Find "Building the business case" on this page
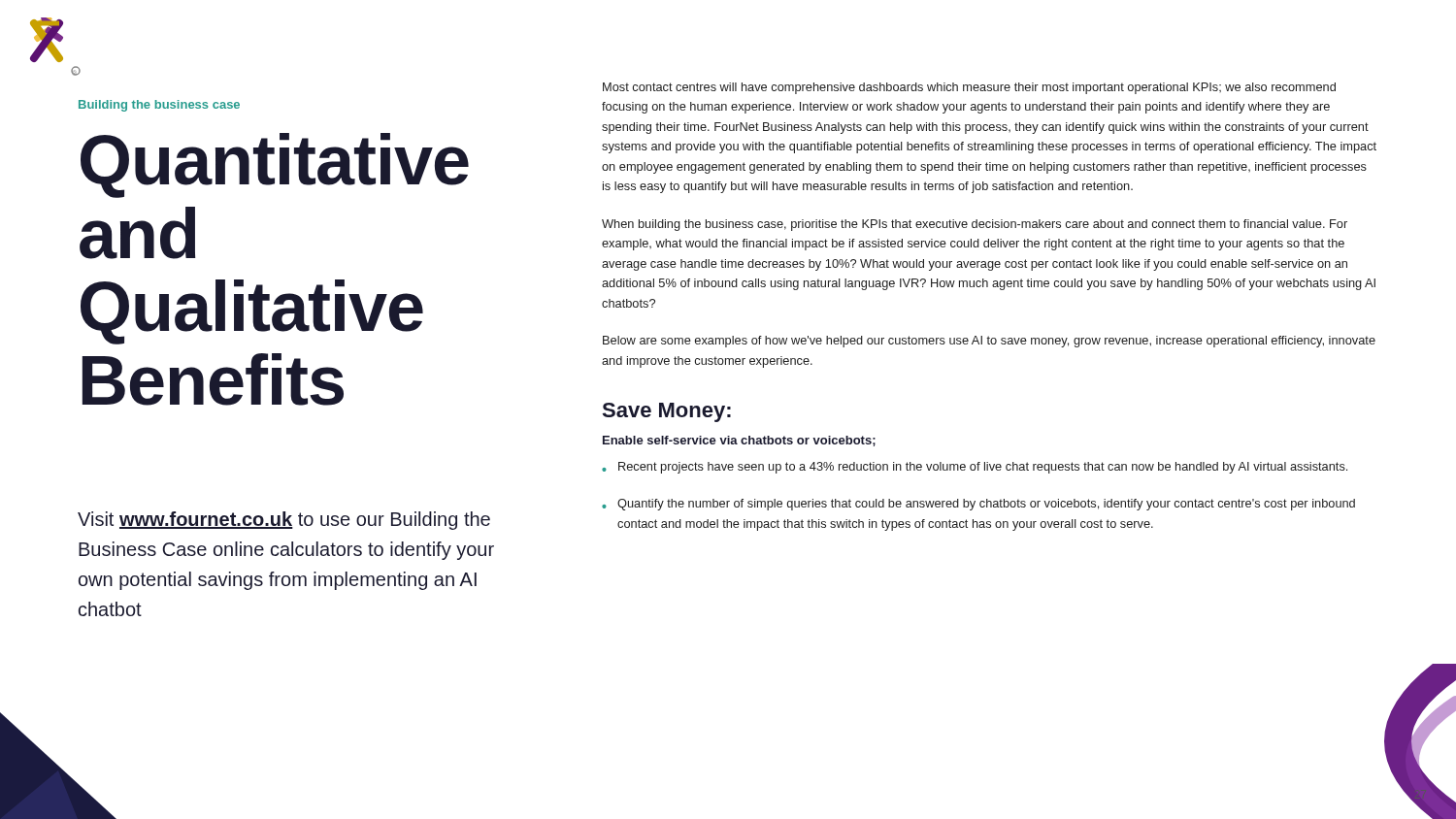The width and height of the screenshot is (1456, 819). click(159, 104)
